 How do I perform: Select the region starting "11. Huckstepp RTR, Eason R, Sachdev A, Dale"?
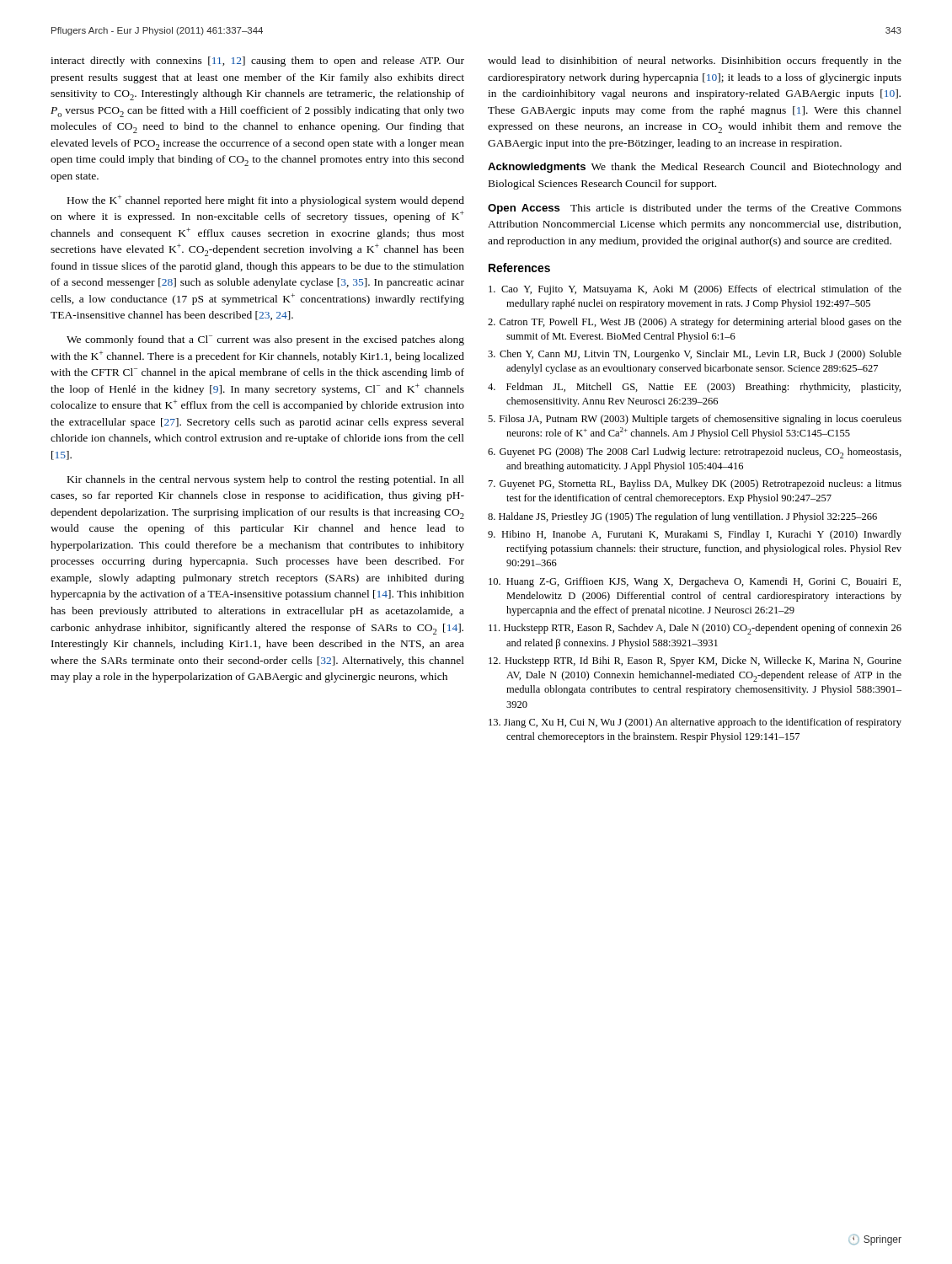click(695, 635)
